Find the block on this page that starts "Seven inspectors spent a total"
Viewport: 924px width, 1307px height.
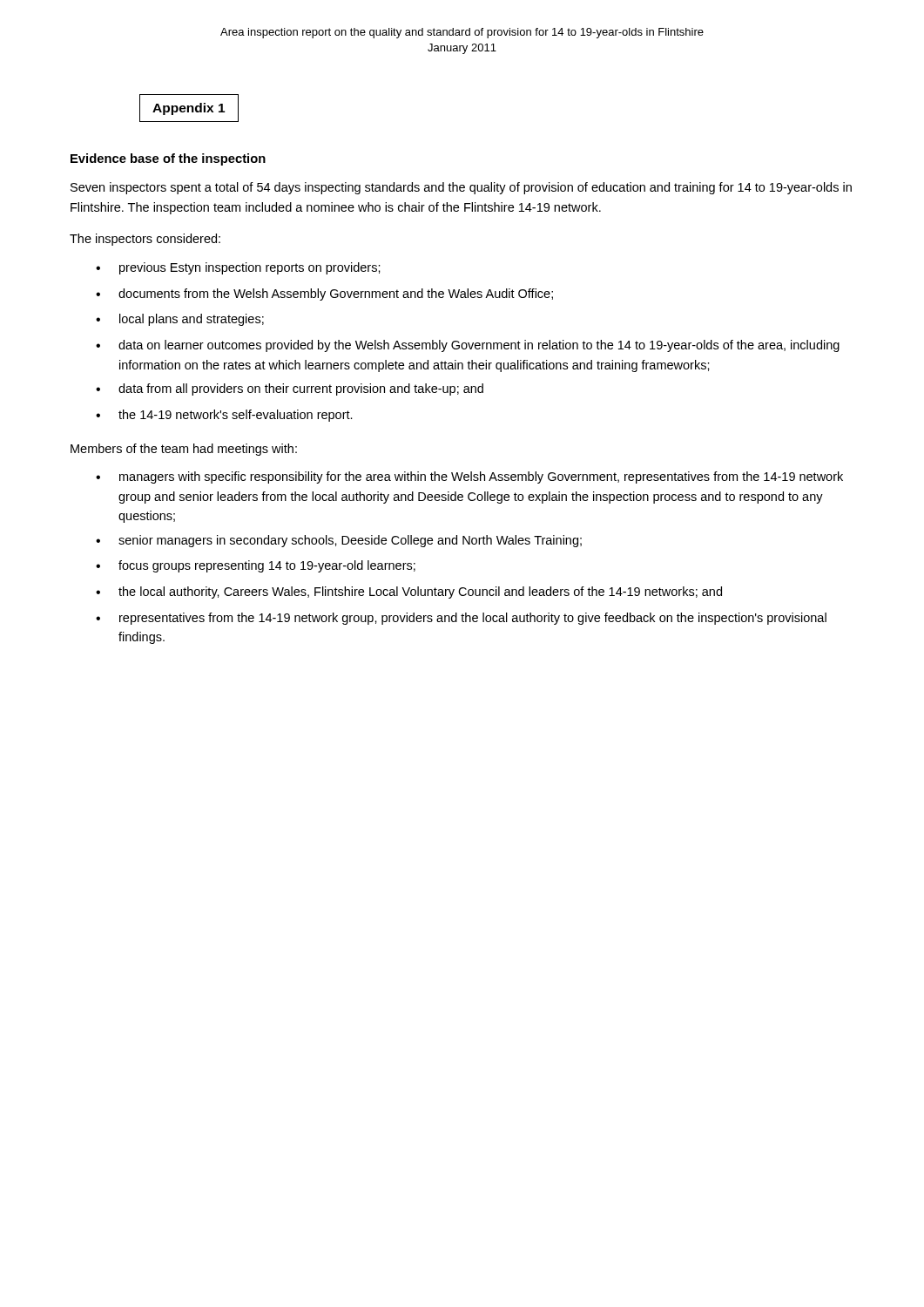coord(461,197)
